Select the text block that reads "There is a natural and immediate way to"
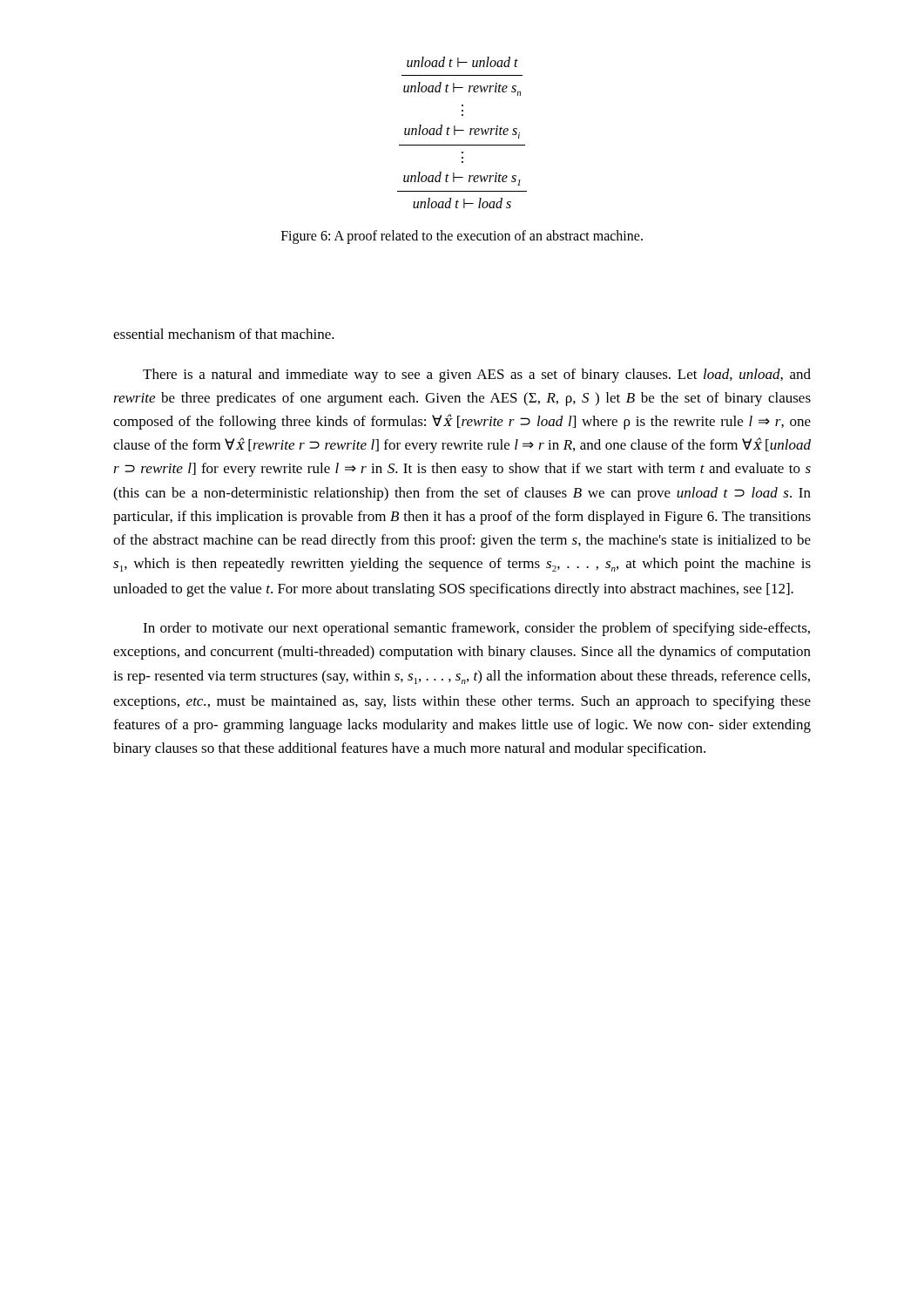The width and height of the screenshot is (924, 1307). tap(462, 481)
